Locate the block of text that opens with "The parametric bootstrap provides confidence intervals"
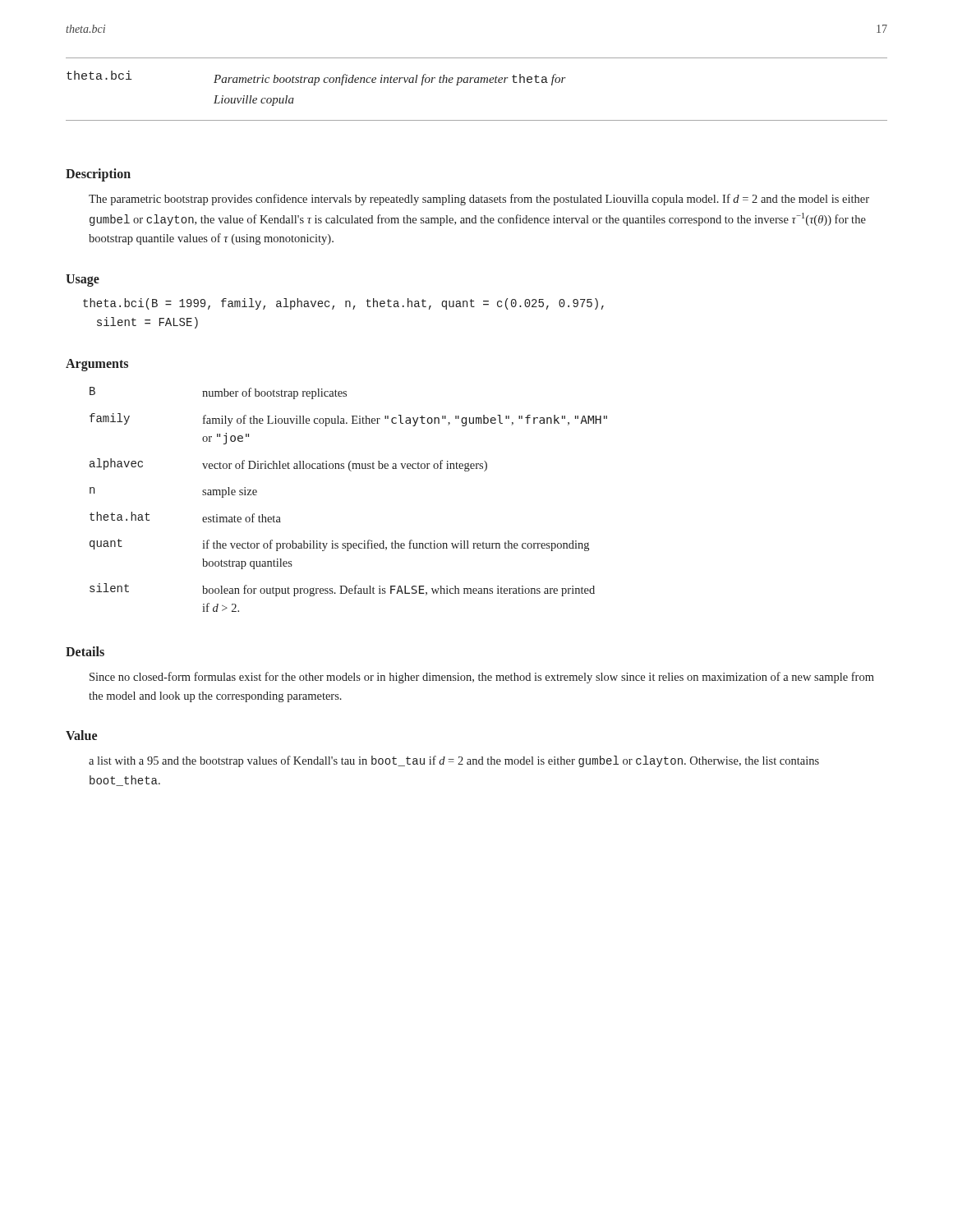Image resolution: width=953 pixels, height=1232 pixels. tap(479, 219)
